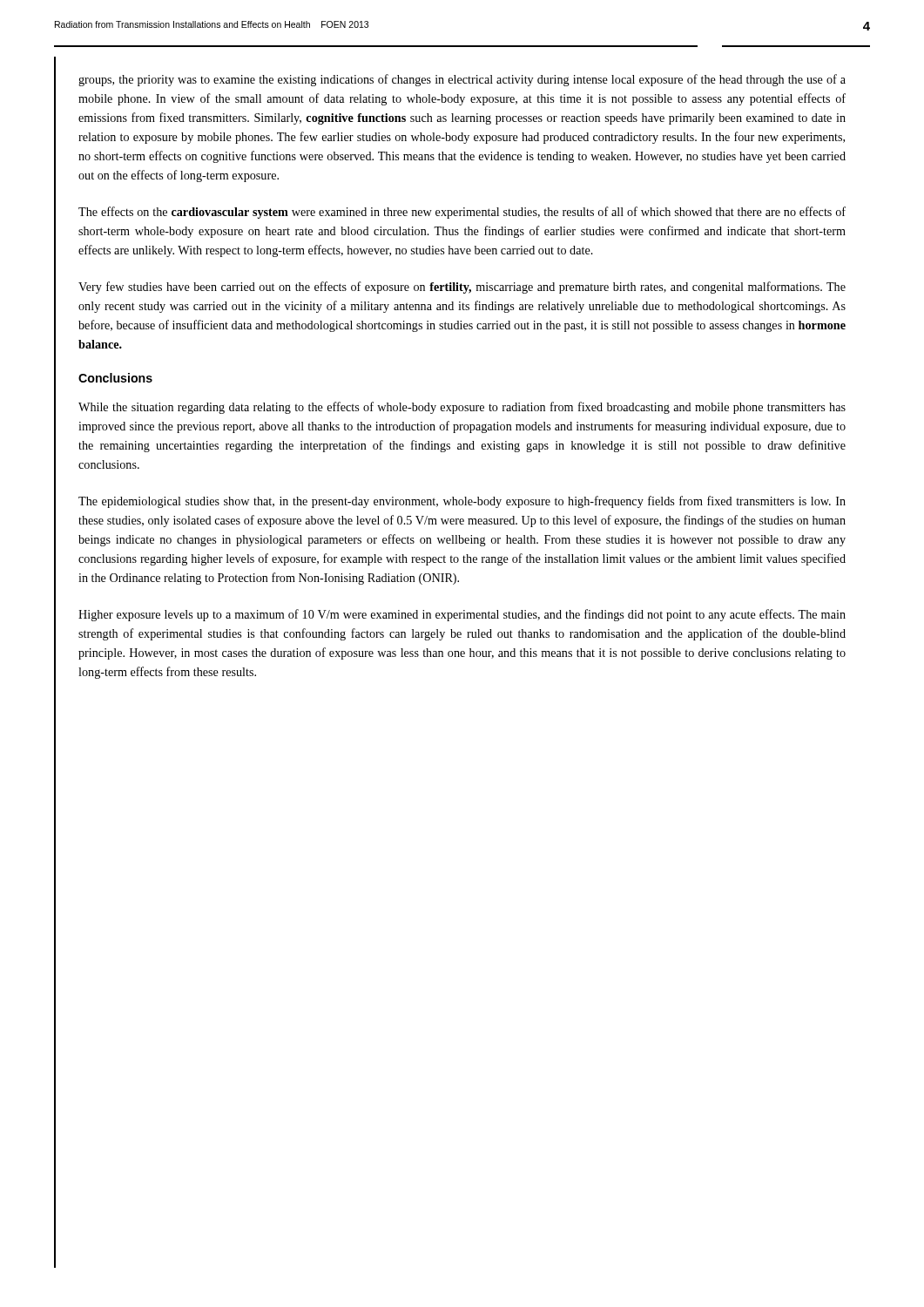Image resolution: width=924 pixels, height=1307 pixels.
Task: Locate the block starting "Very few studies have"
Action: 462,315
